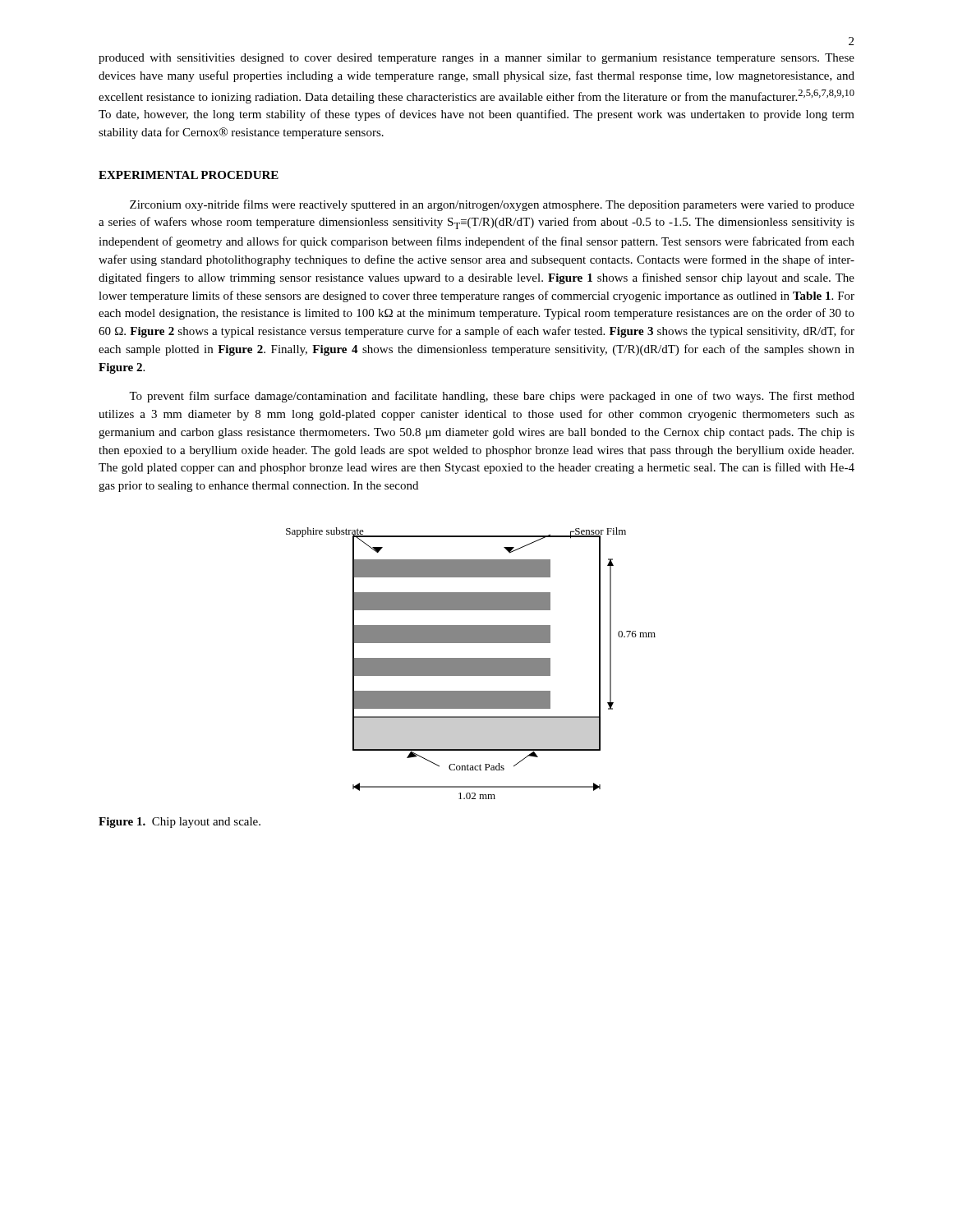Click on the text block with the text "To prevent film surface damage/contamination and facilitate handling,"
The image size is (953, 1232).
click(476, 441)
